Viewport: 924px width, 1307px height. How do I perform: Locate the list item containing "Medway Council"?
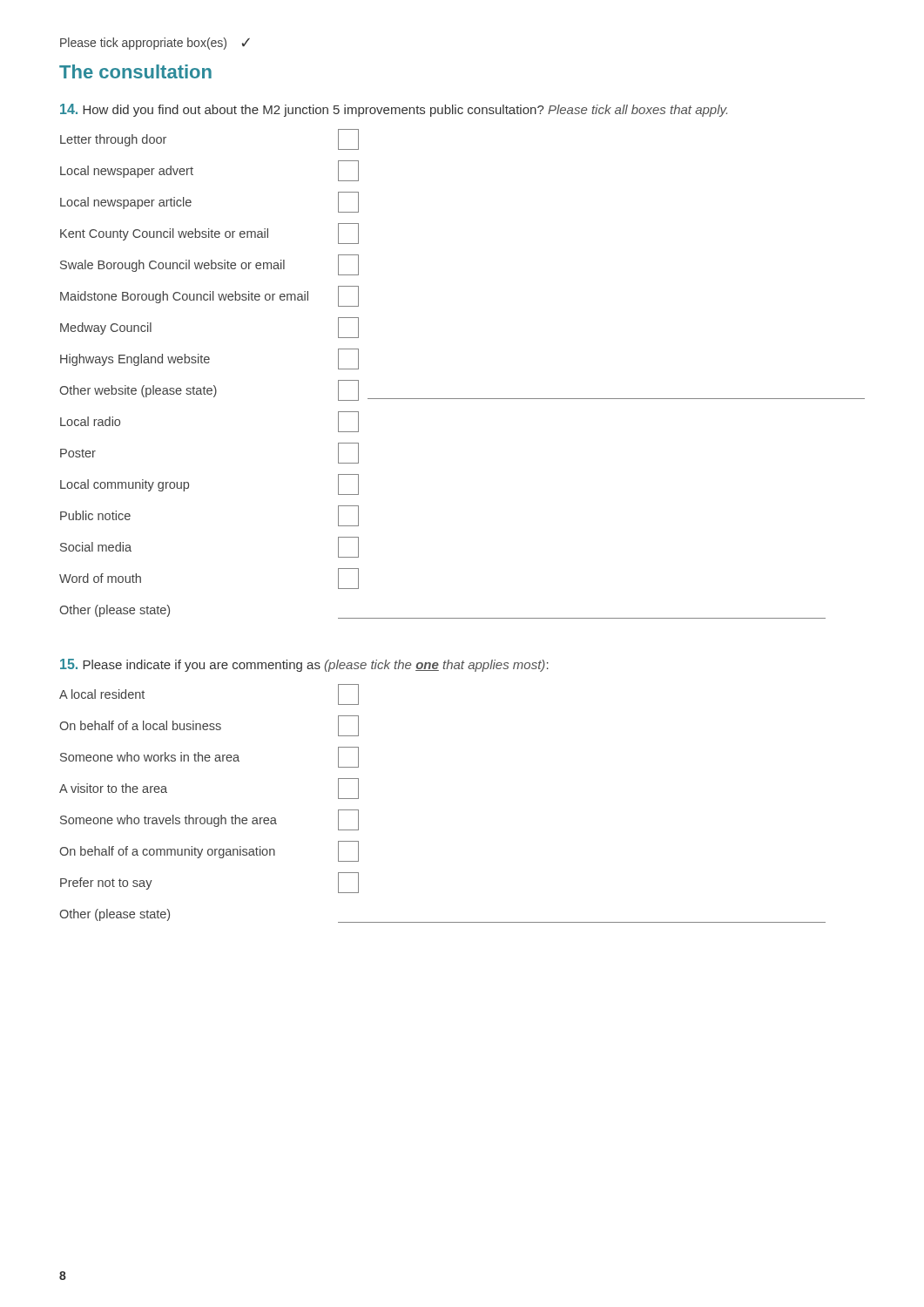(112, 326)
